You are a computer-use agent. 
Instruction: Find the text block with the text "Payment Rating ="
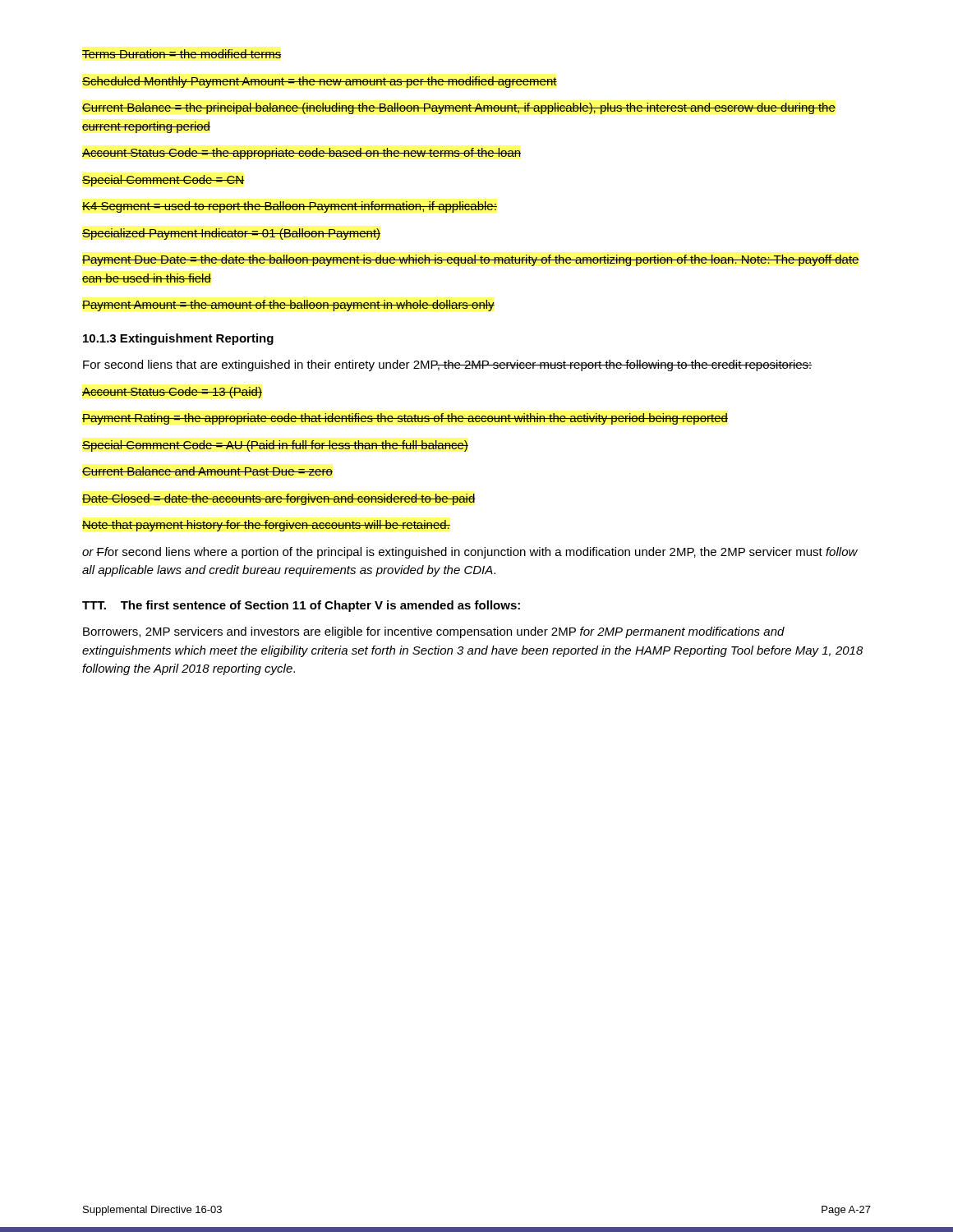[x=476, y=418]
